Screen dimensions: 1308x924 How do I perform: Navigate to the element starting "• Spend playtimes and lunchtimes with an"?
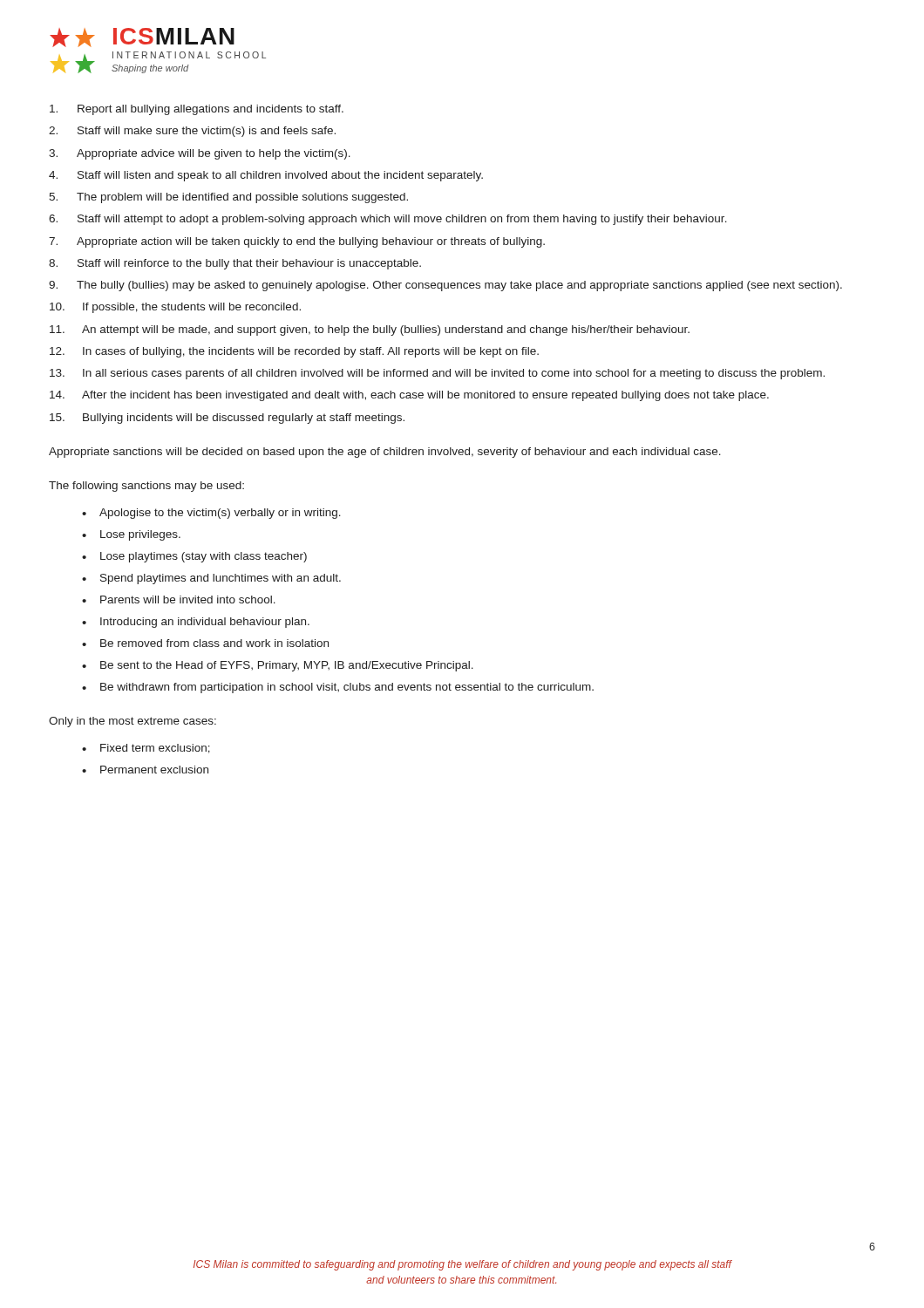pyautogui.click(x=212, y=578)
